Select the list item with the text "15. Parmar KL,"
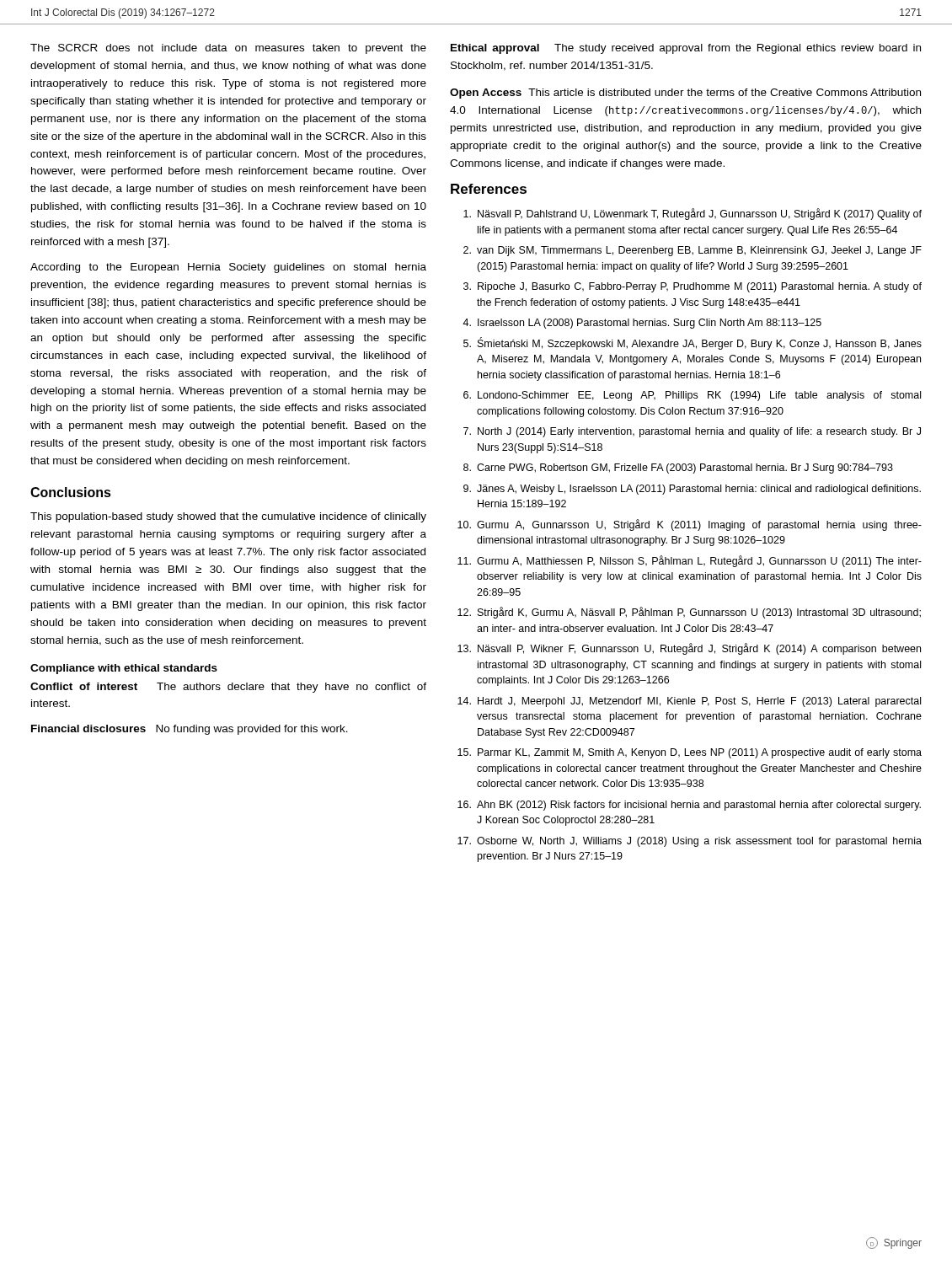This screenshot has width=952, height=1264. pos(686,769)
